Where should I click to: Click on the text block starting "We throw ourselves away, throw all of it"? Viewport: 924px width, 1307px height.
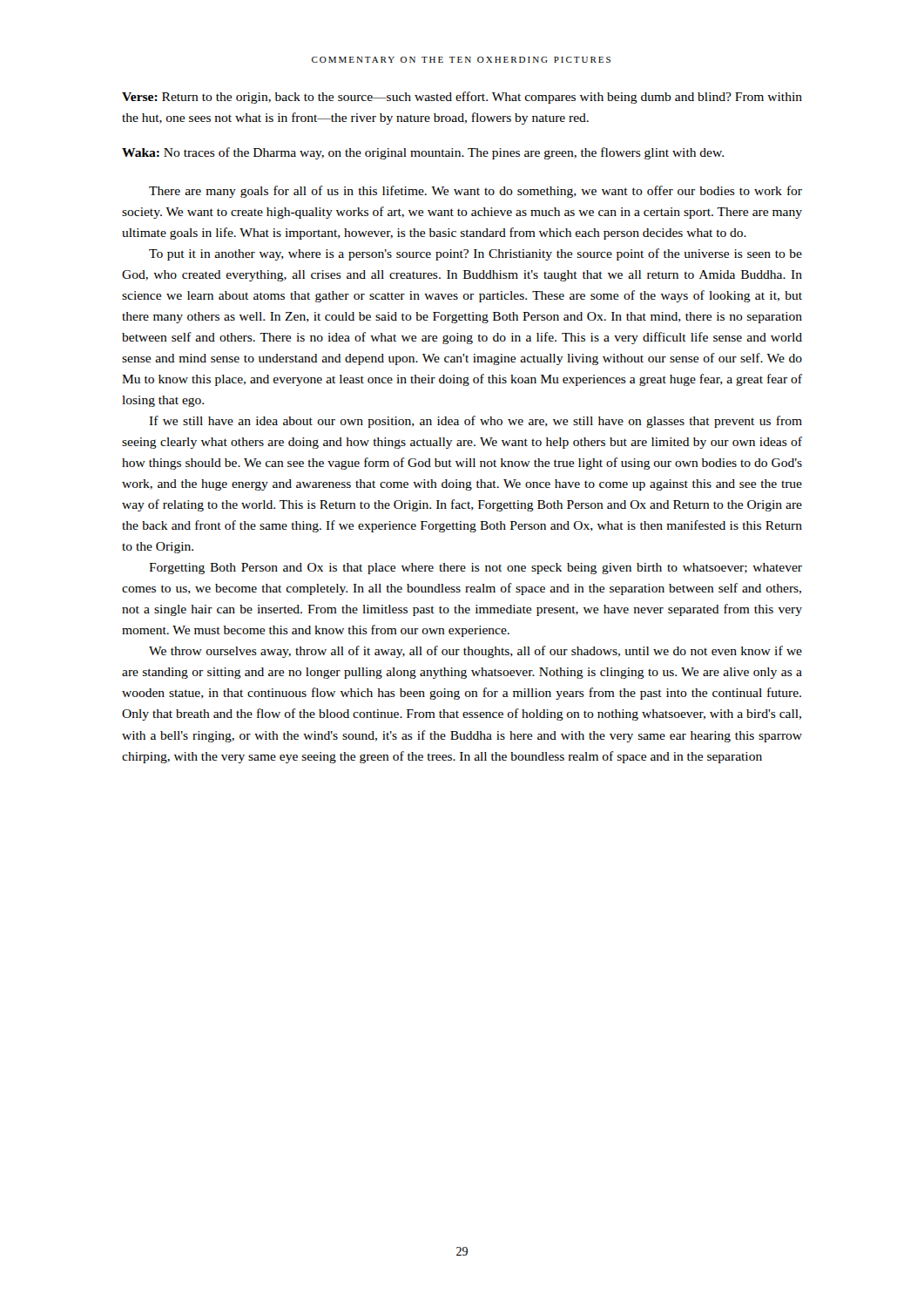[x=462, y=704]
